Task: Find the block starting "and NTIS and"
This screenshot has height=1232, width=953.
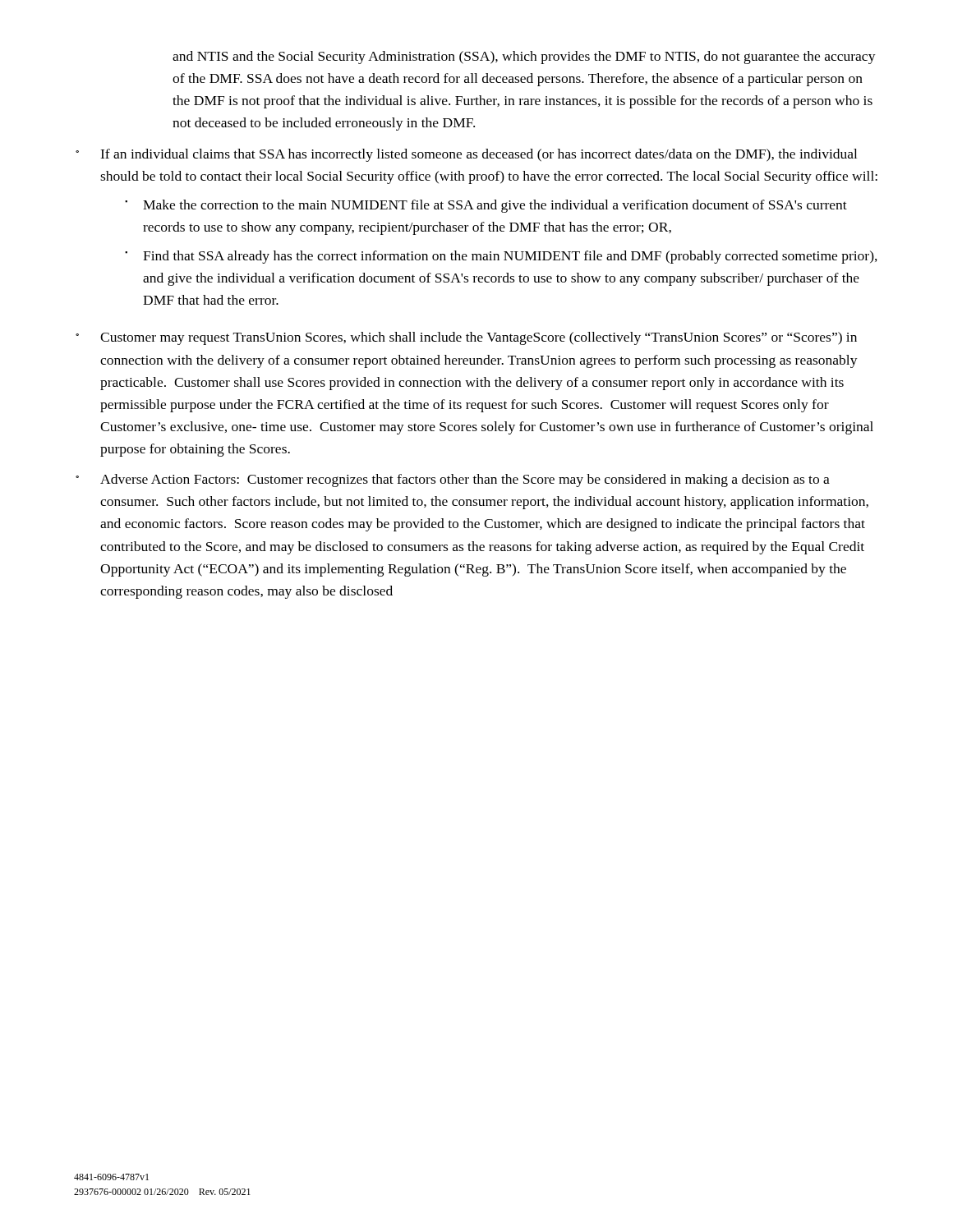Action: click(524, 89)
